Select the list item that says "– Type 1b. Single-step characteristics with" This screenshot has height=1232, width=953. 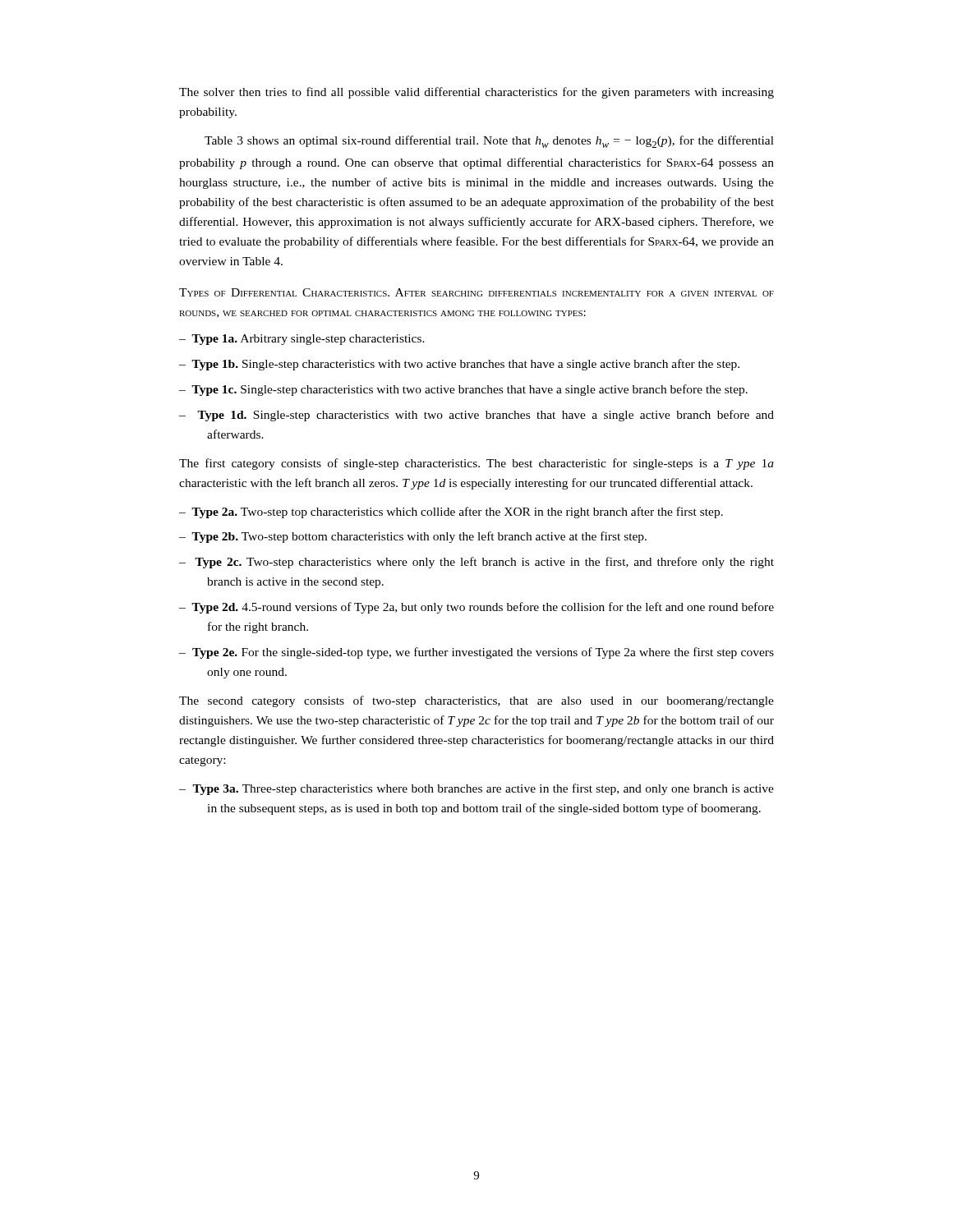(x=476, y=364)
